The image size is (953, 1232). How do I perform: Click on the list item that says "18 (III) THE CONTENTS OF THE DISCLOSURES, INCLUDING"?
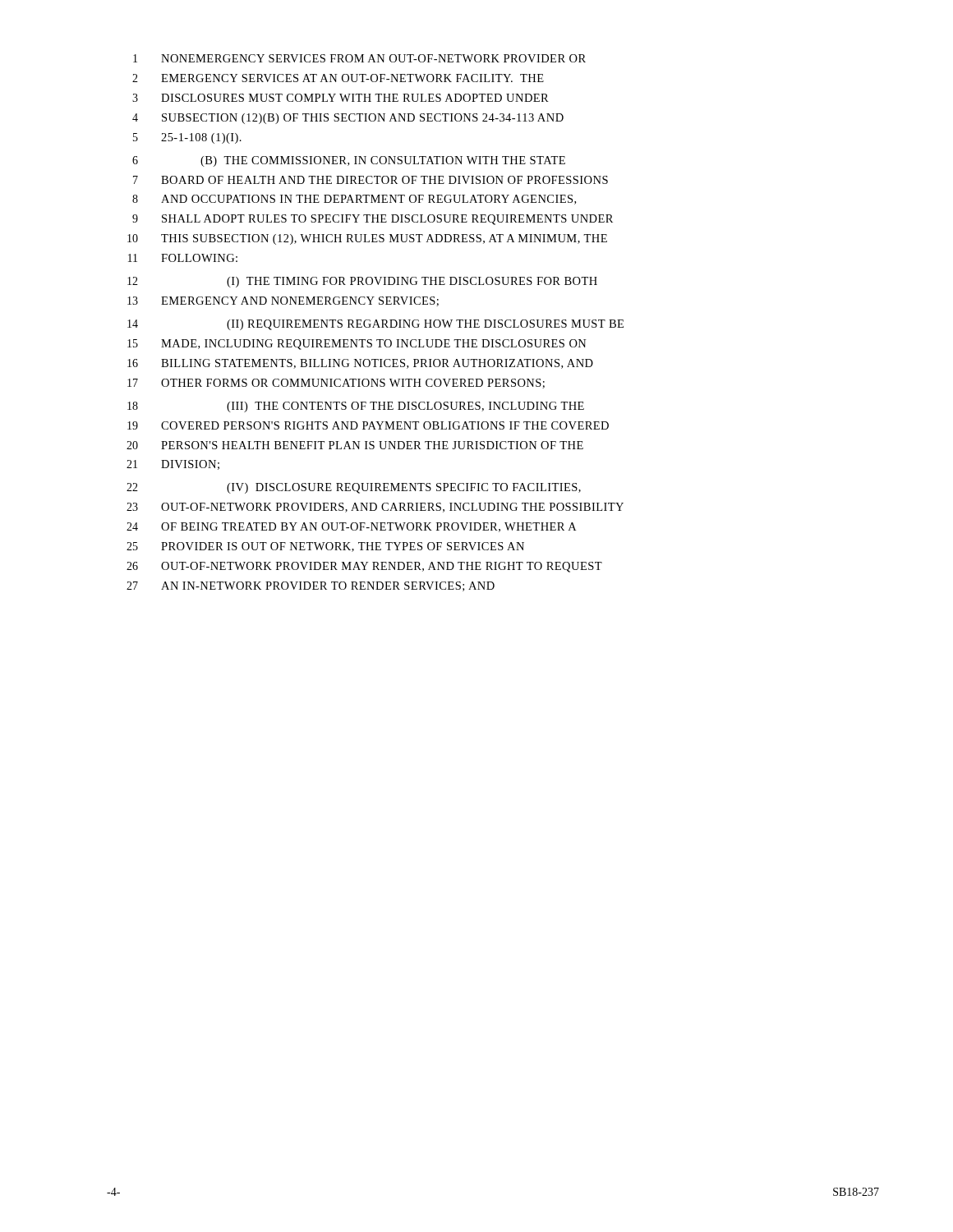[x=346, y=406]
